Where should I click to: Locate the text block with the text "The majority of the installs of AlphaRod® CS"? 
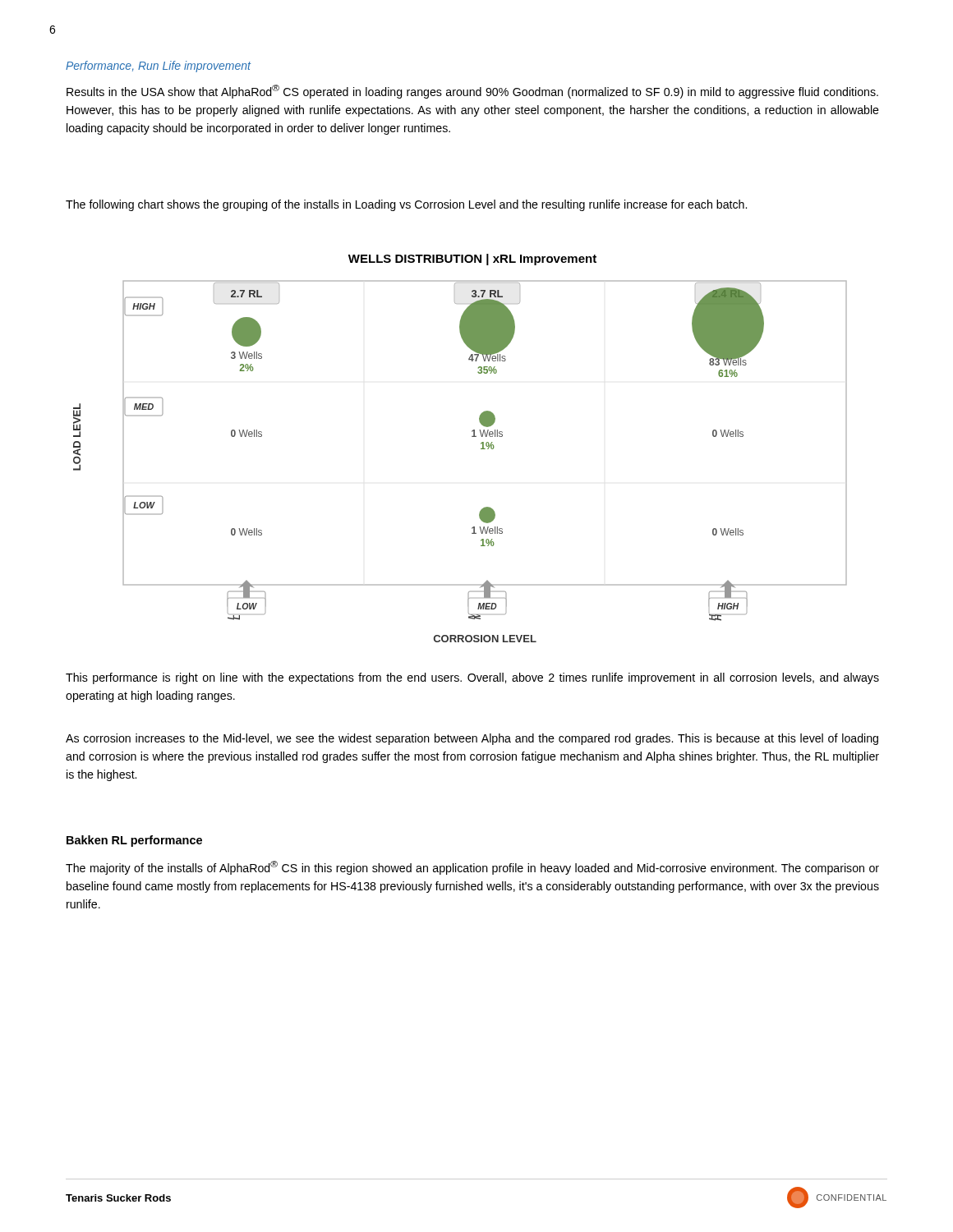click(x=472, y=885)
